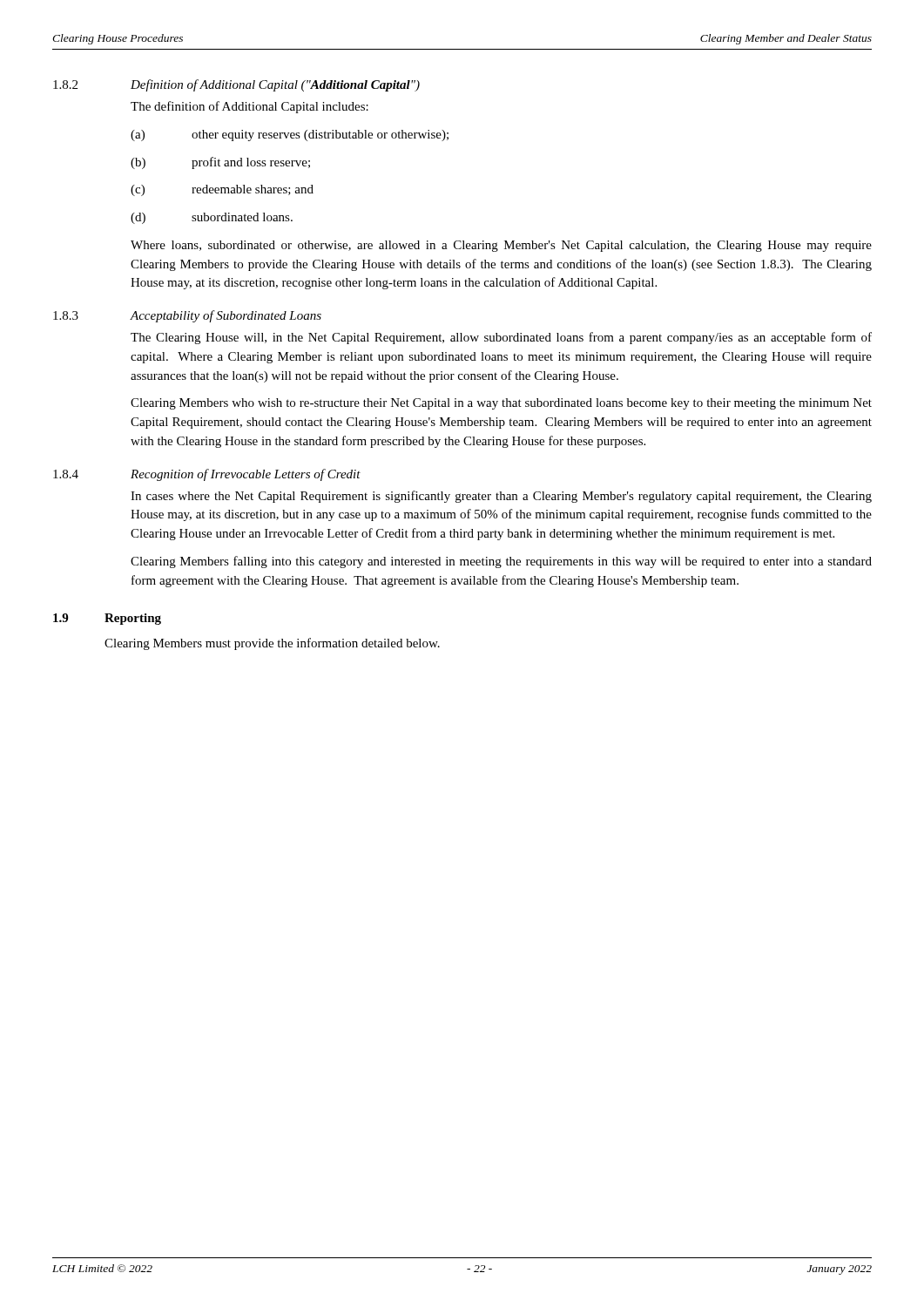Click on the element starting "(b) profit and loss reserve;"
Image resolution: width=924 pixels, height=1307 pixels.
(220, 163)
